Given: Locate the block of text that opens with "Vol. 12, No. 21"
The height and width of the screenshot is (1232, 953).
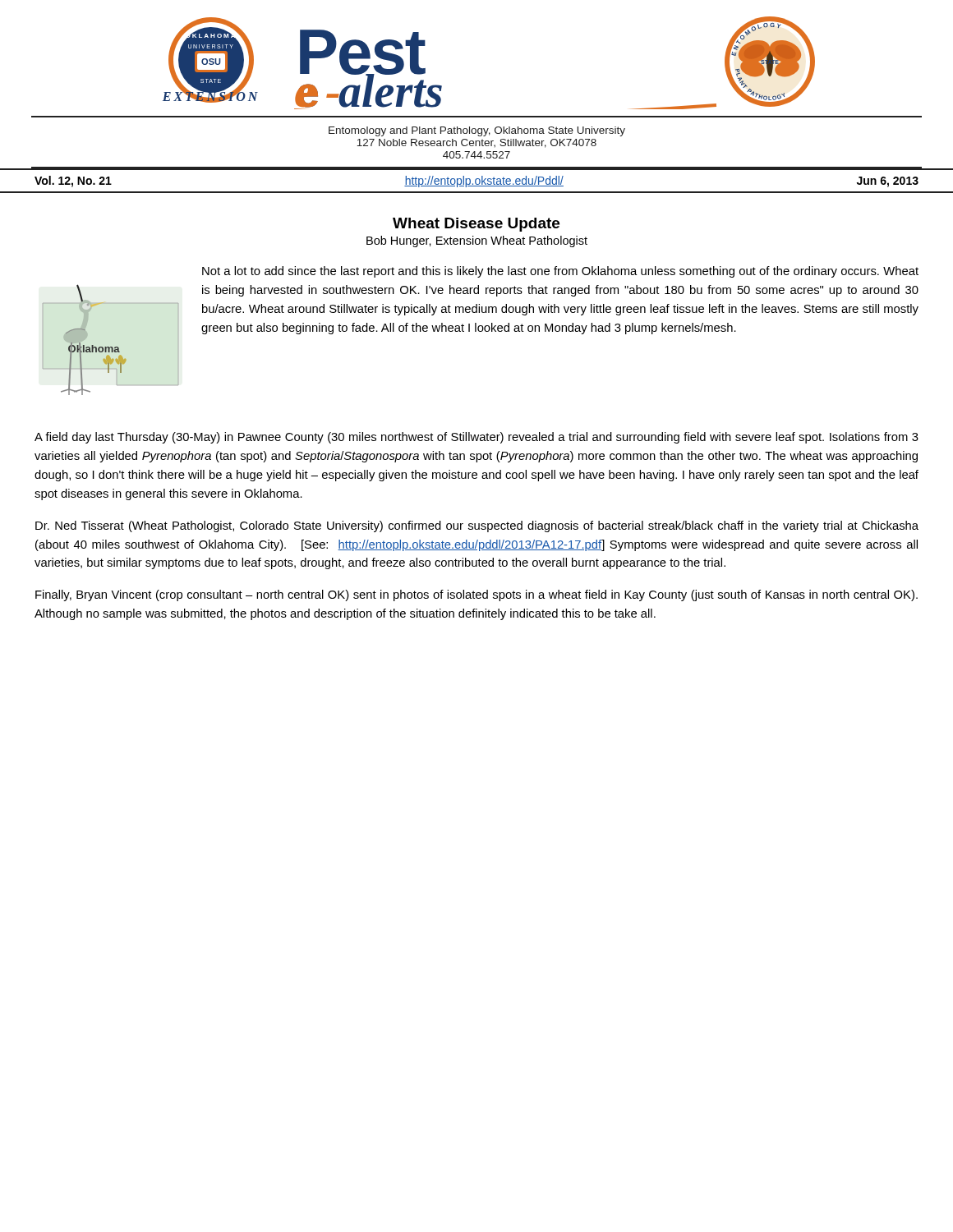Looking at the screenshot, I should tap(476, 181).
